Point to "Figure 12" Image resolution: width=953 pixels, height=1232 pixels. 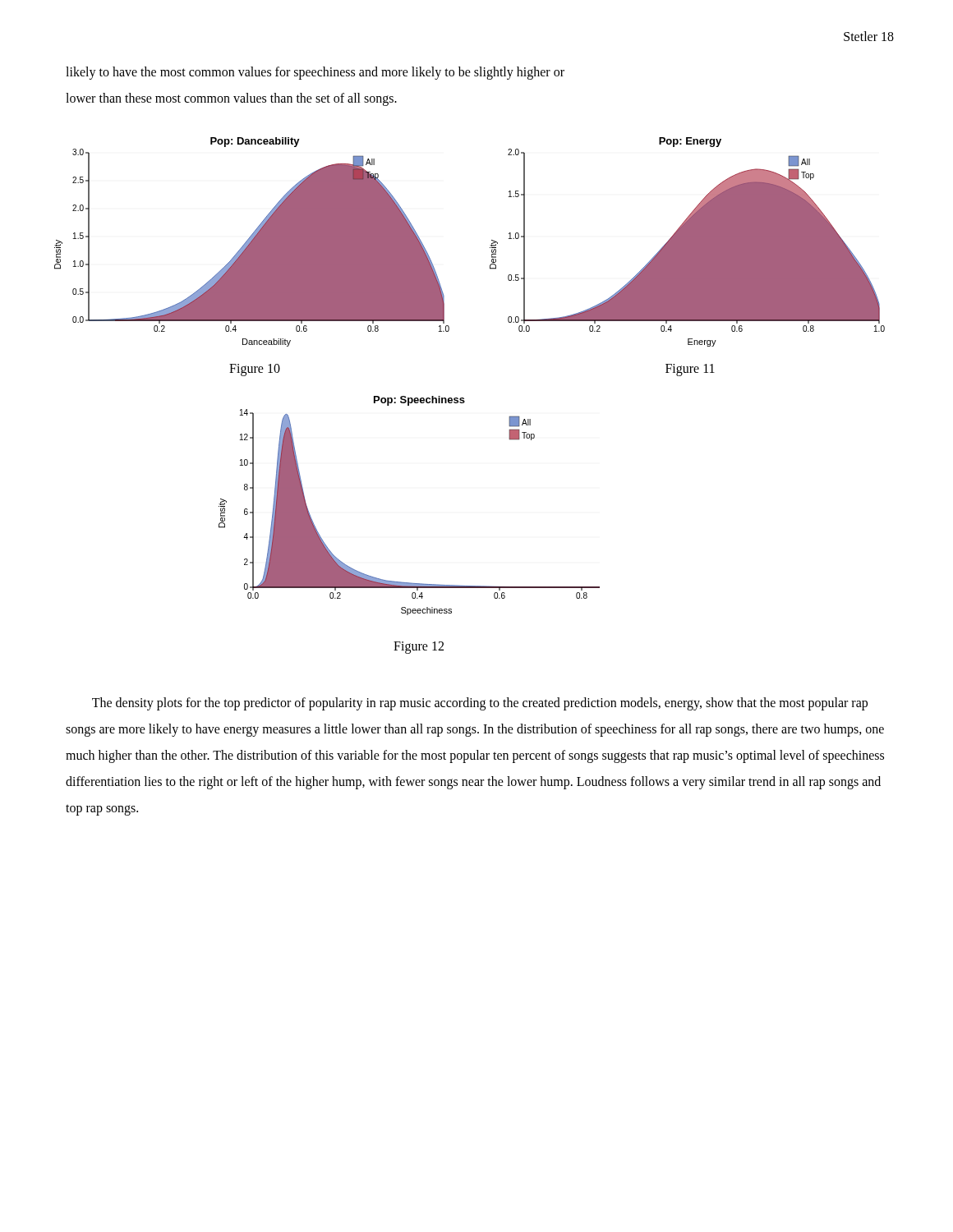coord(419,646)
